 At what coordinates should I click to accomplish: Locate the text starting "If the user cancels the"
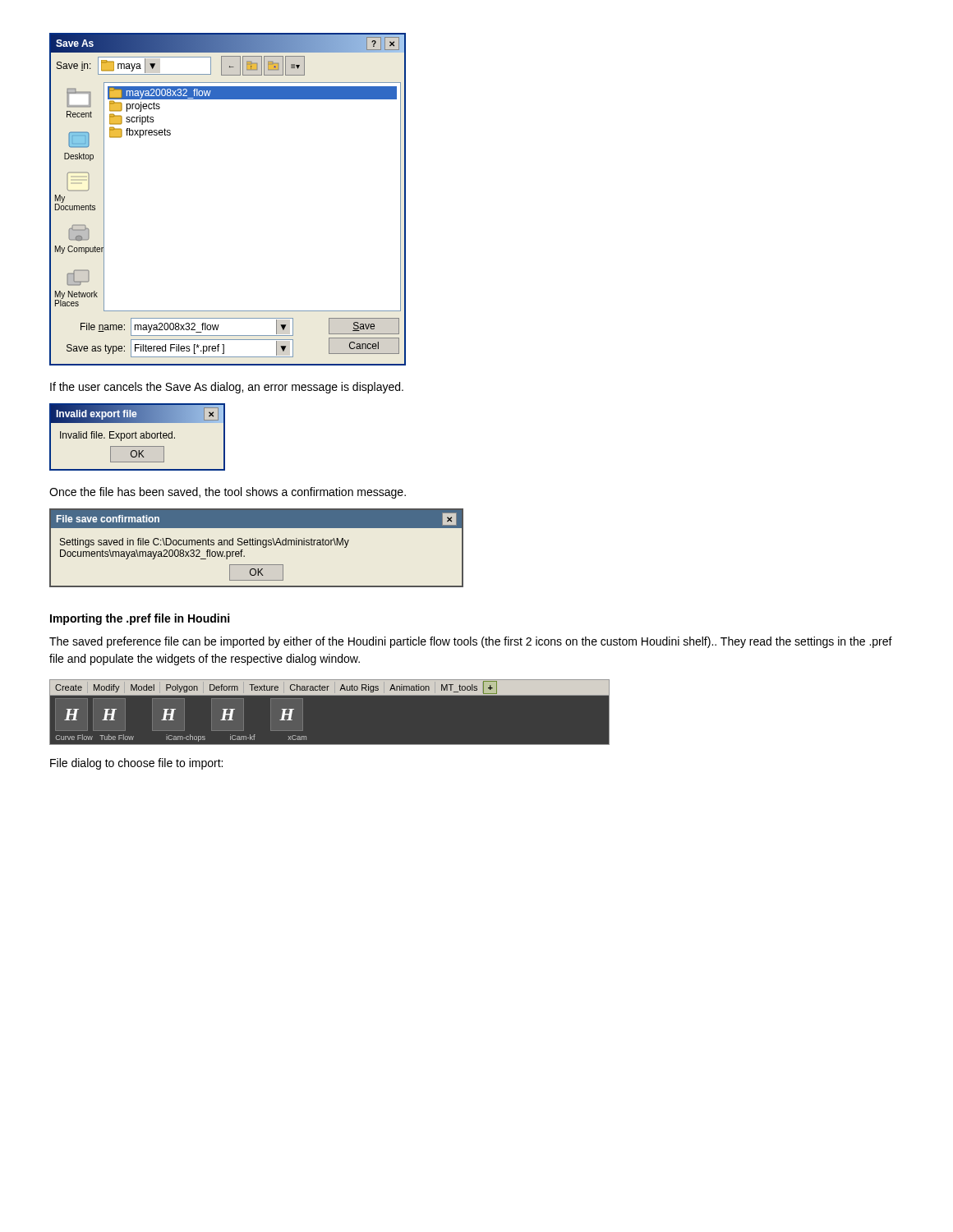click(227, 387)
